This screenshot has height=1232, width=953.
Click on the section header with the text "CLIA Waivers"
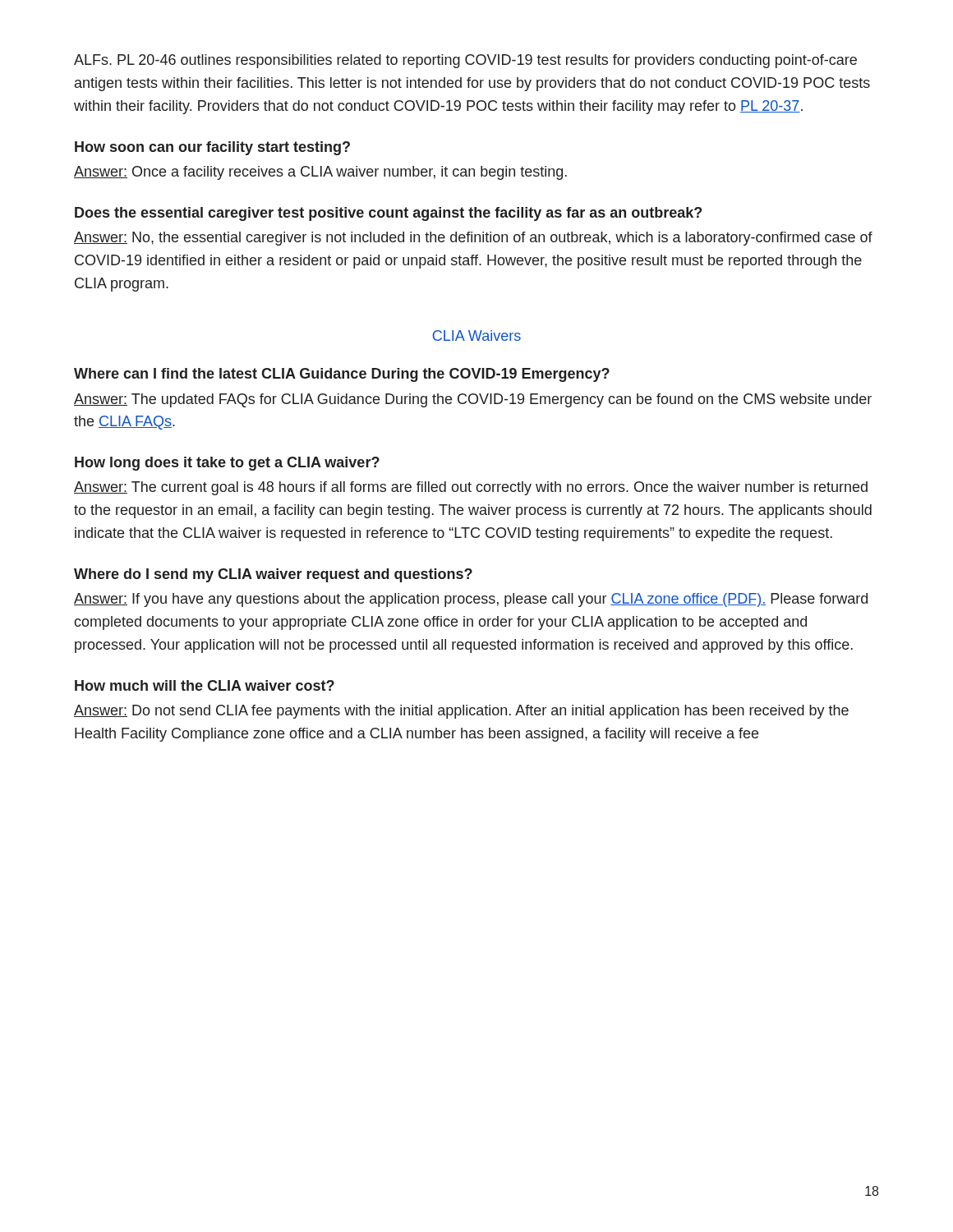point(476,336)
